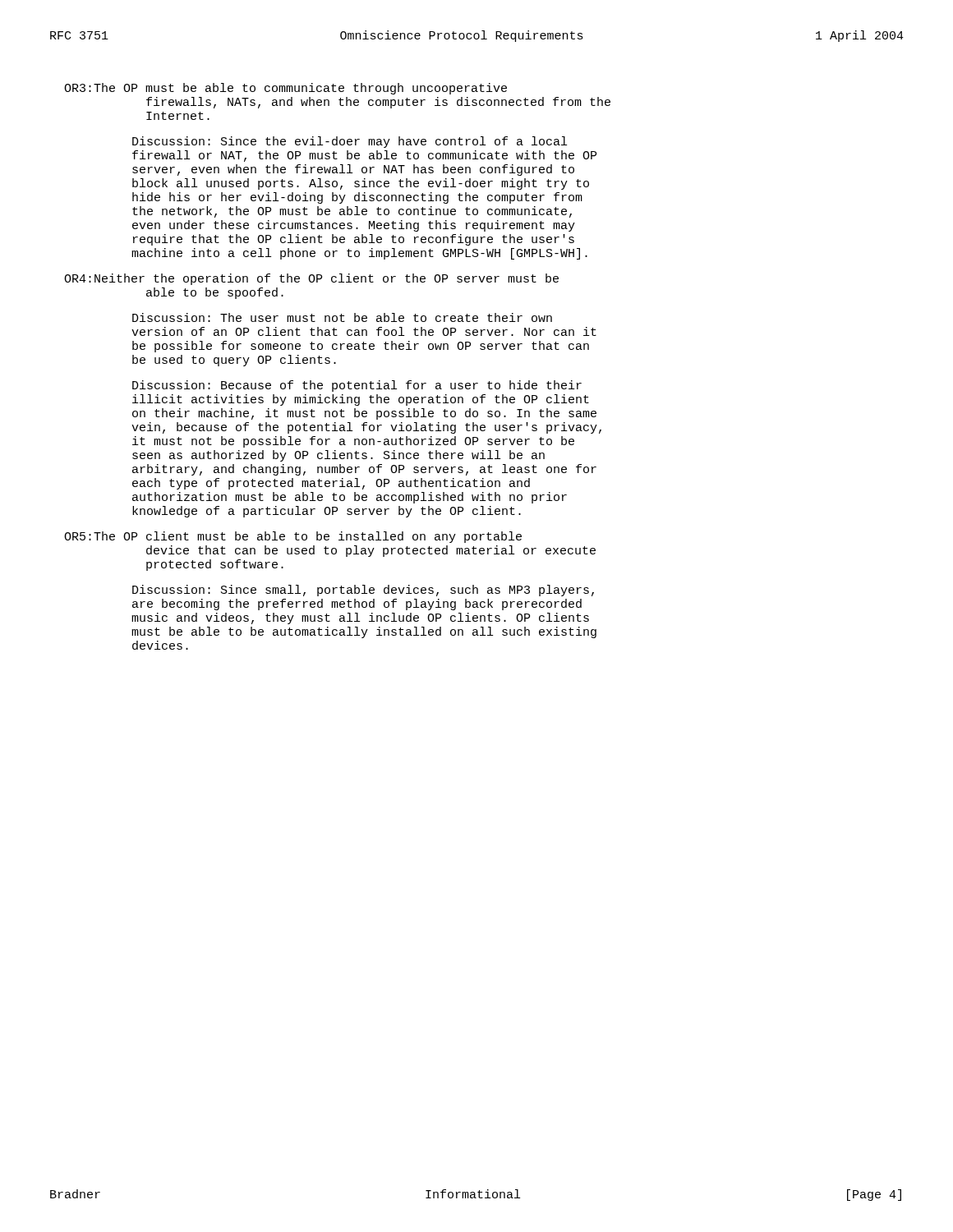Point to the text block starting "OR4: Neither the operation of"

point(476,287)
